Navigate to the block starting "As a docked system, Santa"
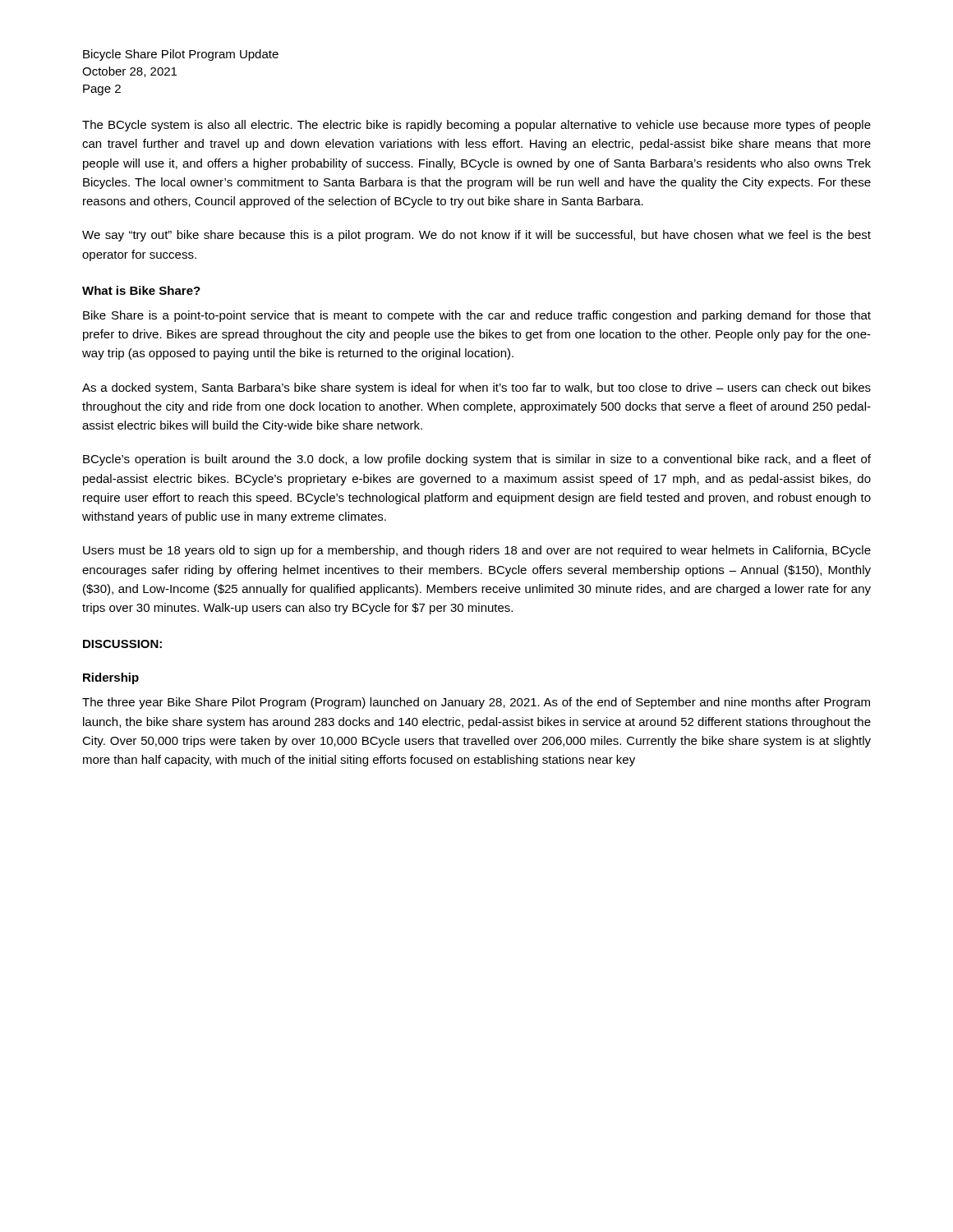953x1232 pixels. 476,406
